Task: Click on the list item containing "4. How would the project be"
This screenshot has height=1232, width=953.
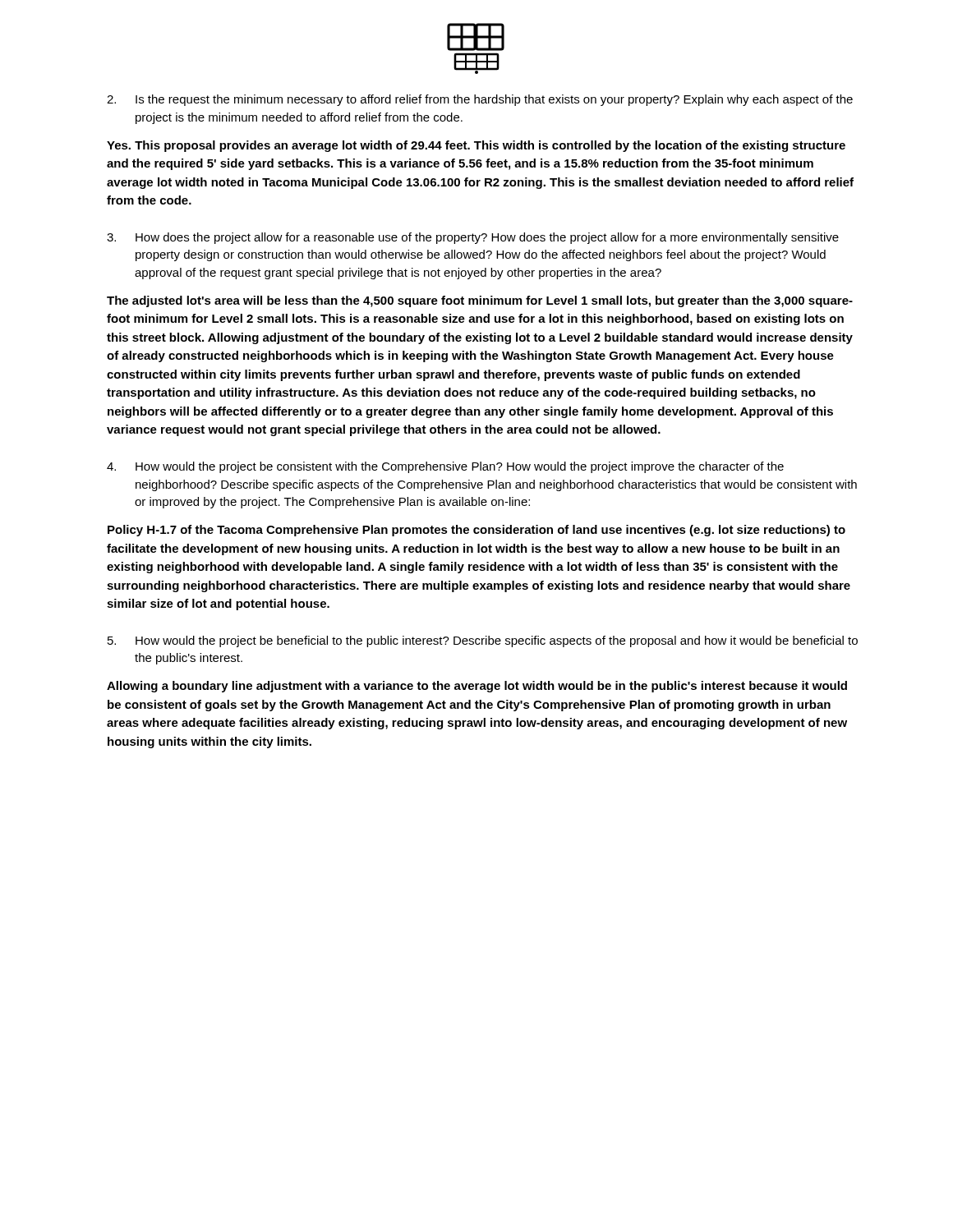Action: (x=485, y=484)
